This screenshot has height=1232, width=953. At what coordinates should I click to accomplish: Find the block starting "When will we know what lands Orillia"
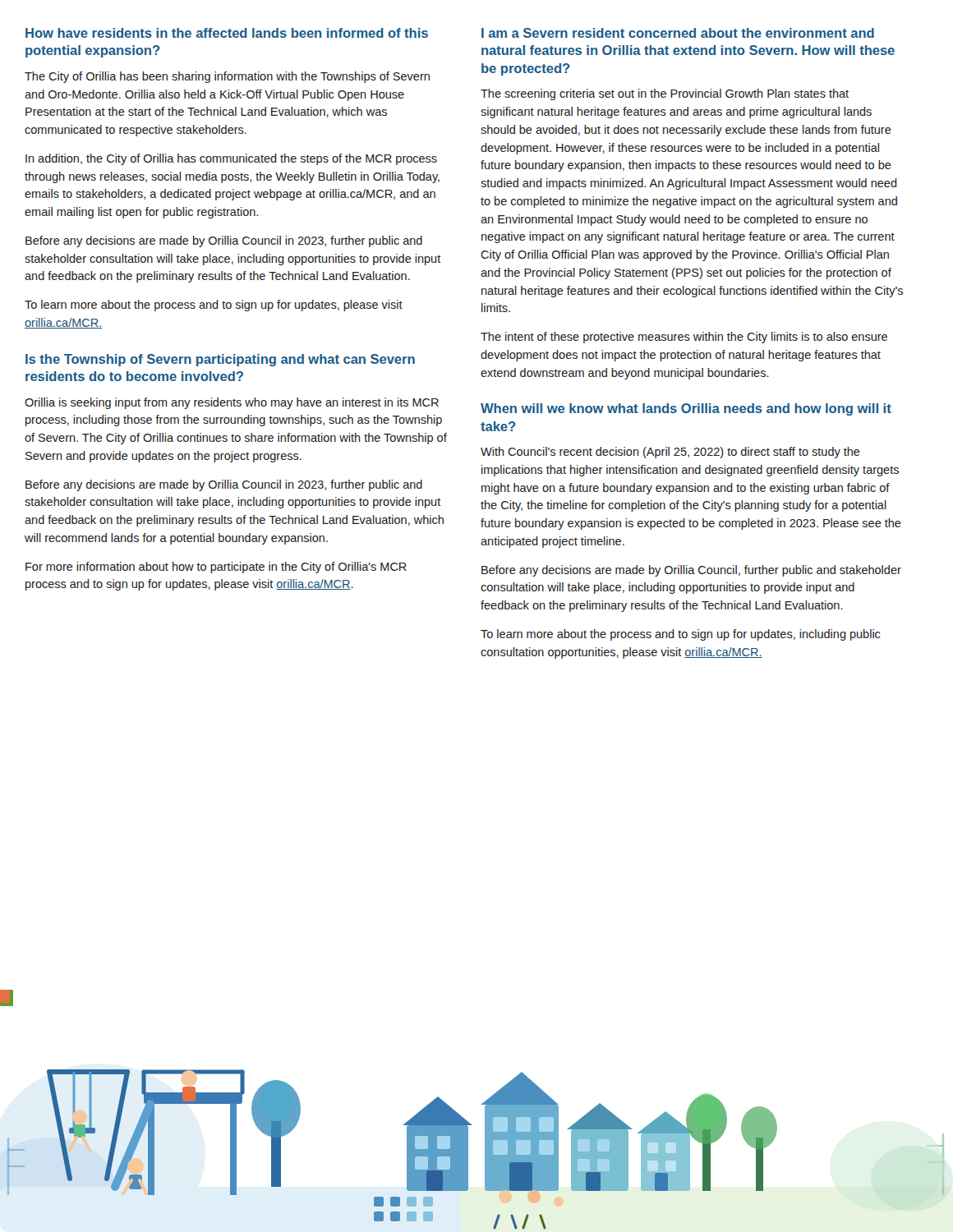pos(686,417)
